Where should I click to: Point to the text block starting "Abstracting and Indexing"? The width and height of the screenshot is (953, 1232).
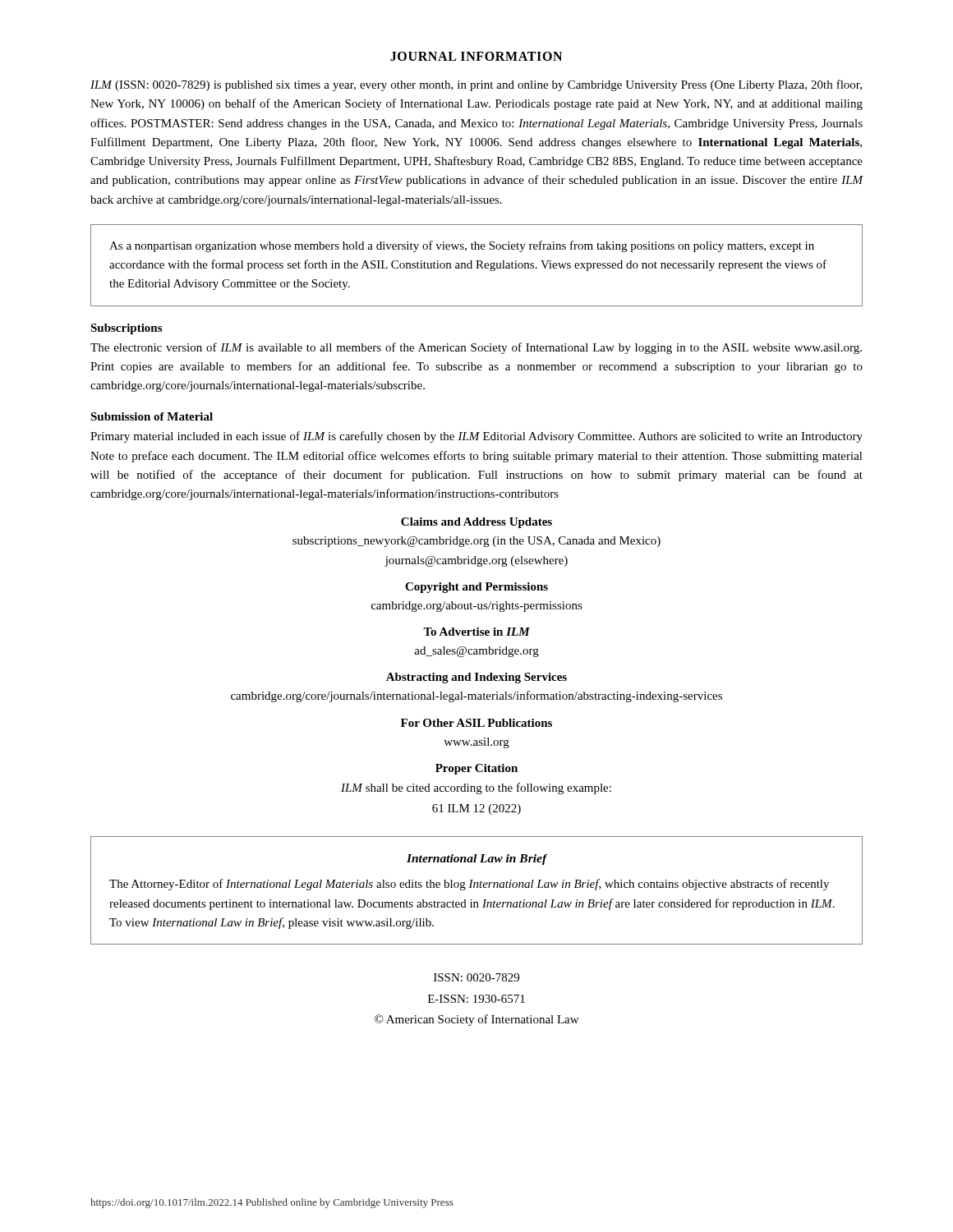pos(476,677)
